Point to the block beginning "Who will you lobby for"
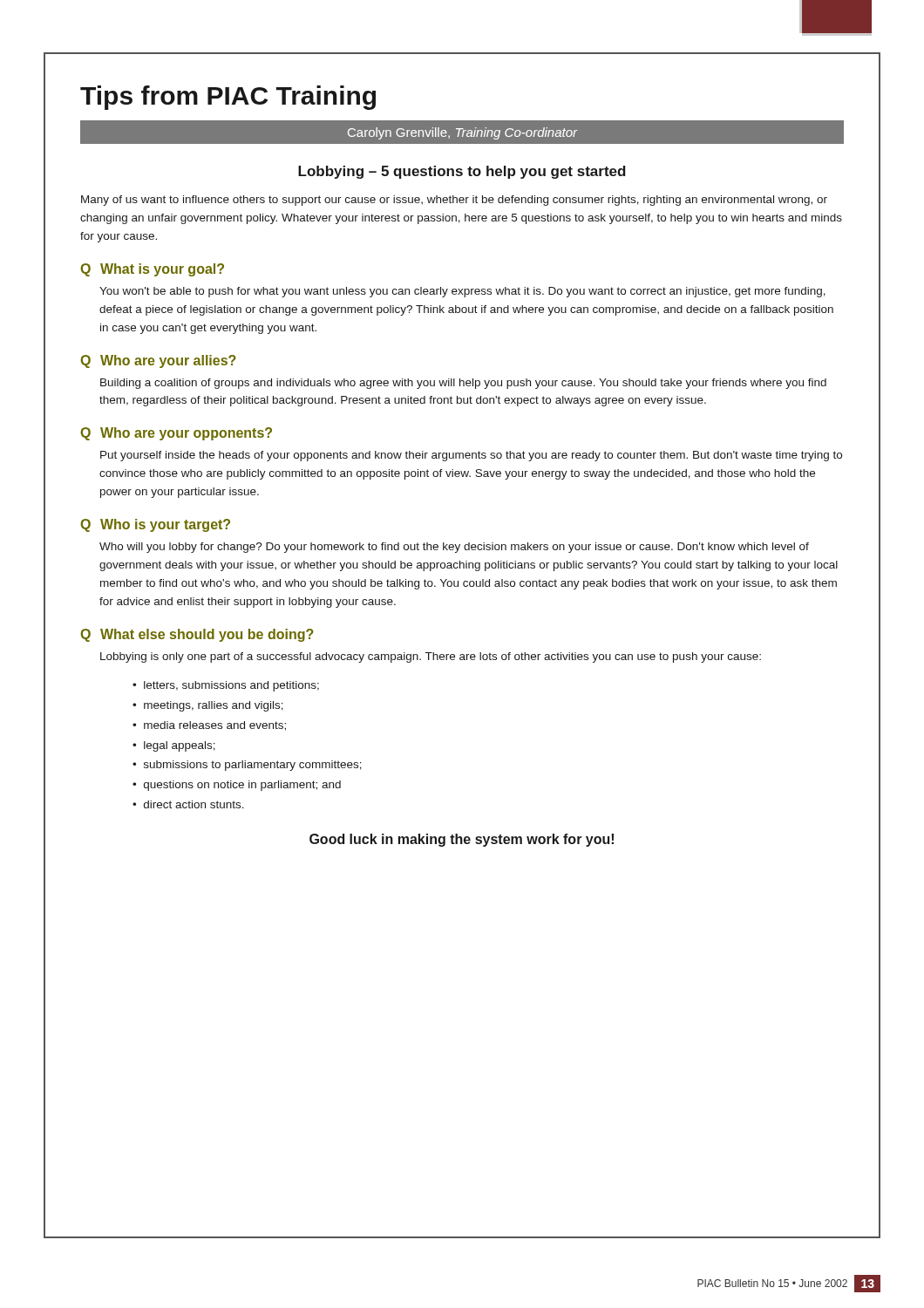 472,575
